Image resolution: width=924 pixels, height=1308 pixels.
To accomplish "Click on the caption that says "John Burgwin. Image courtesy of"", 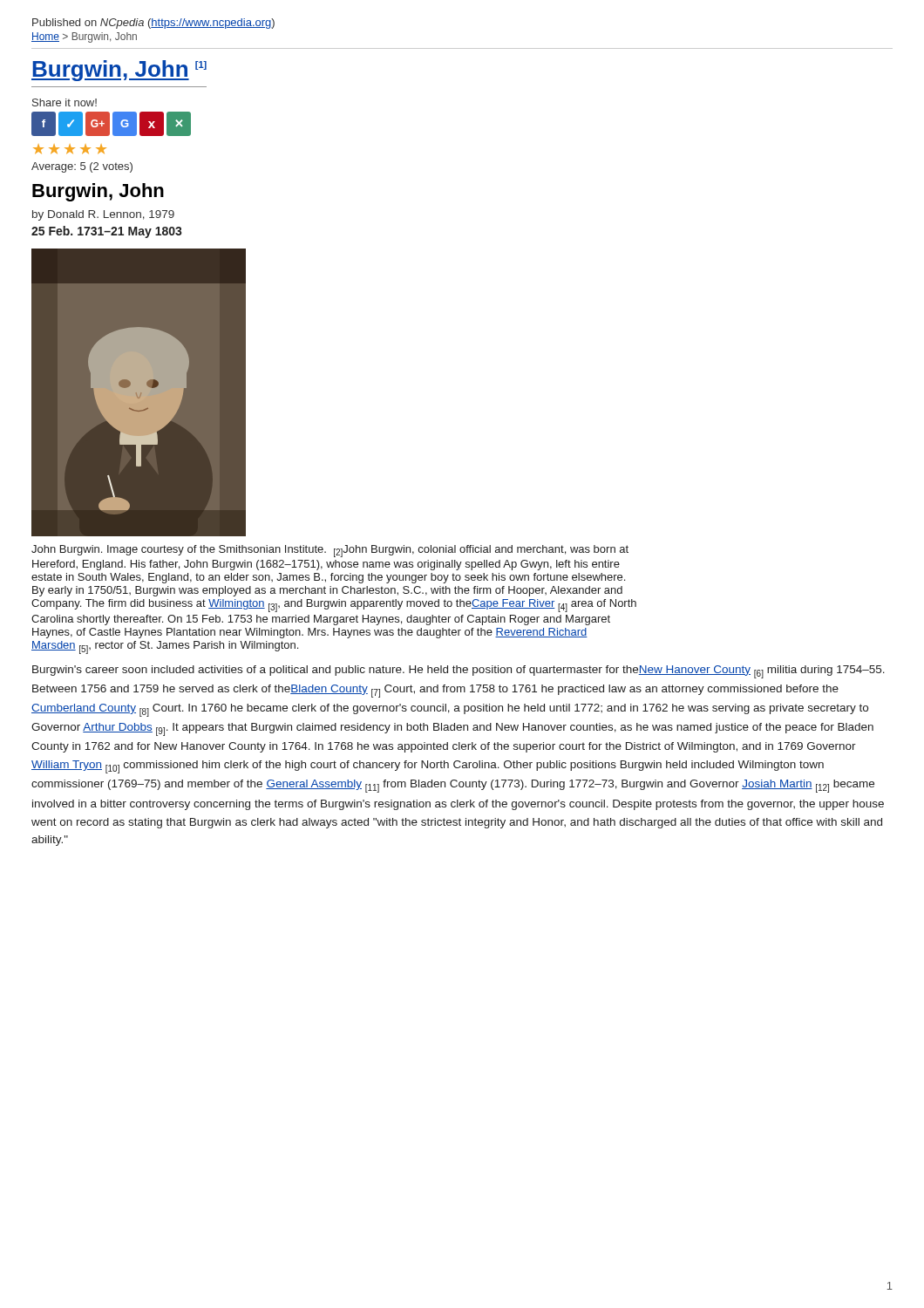I will [x=334, y=598].
